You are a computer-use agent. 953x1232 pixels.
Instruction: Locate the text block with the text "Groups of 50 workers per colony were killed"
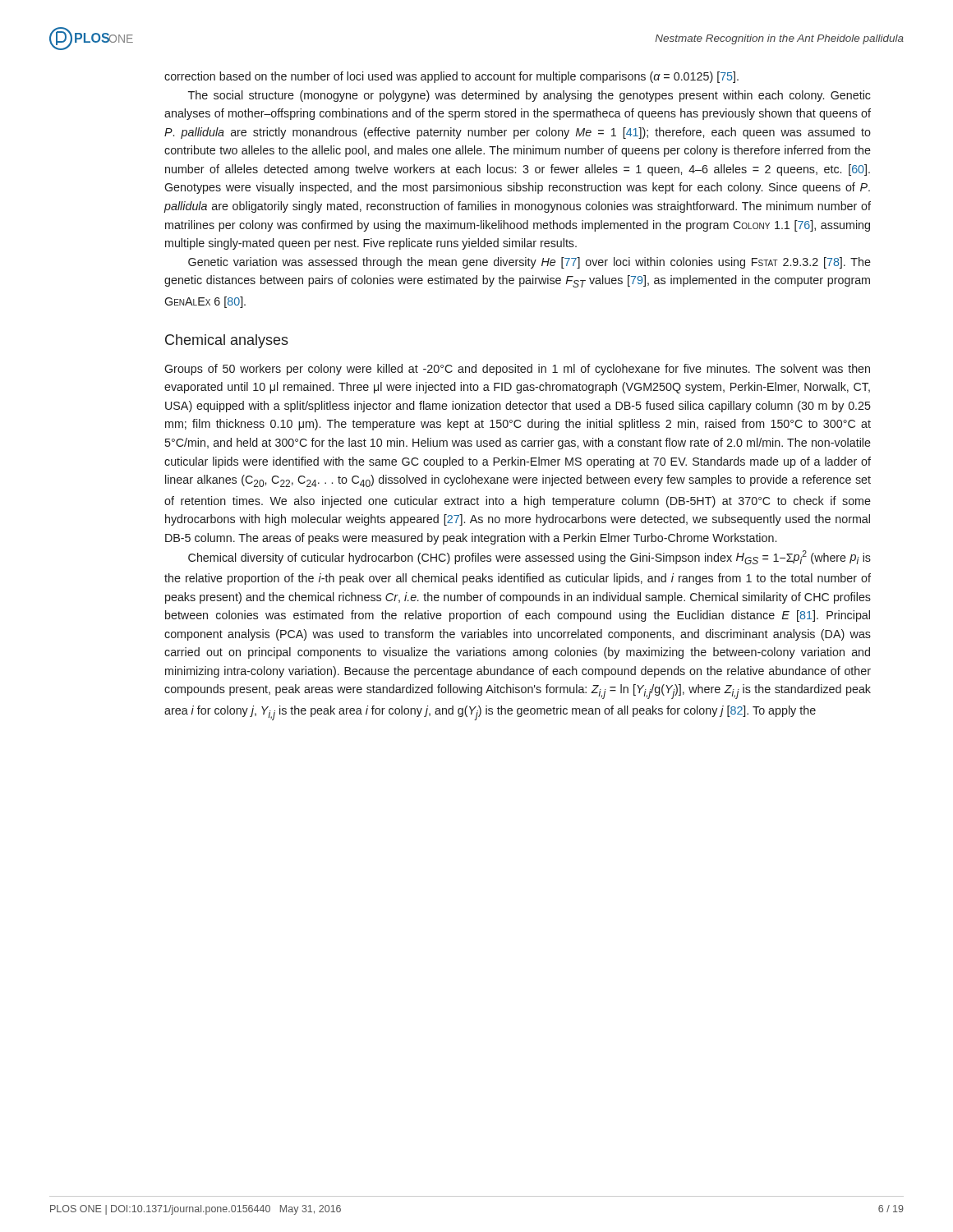coord(518,541)
